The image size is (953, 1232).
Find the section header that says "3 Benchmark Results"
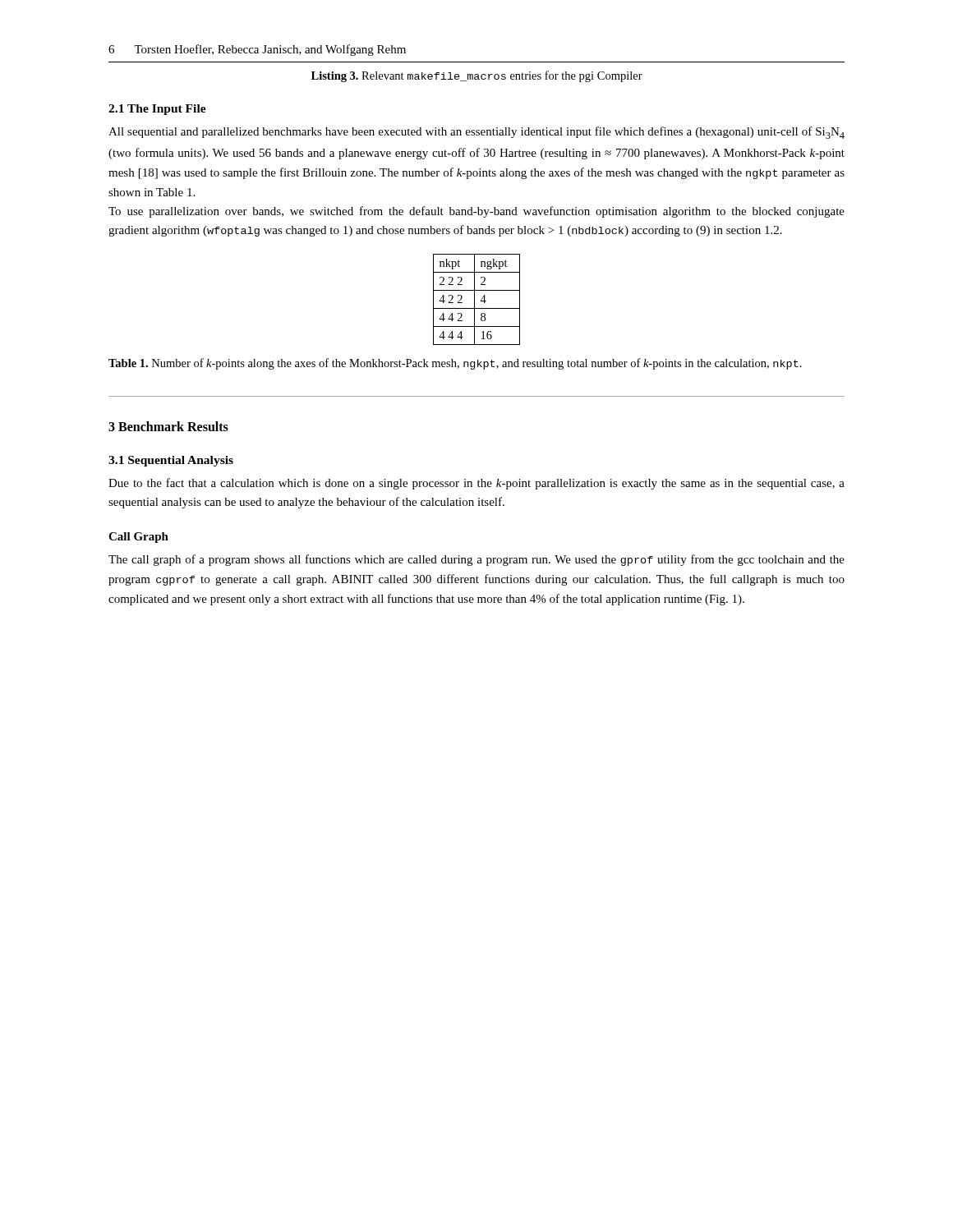168,426
